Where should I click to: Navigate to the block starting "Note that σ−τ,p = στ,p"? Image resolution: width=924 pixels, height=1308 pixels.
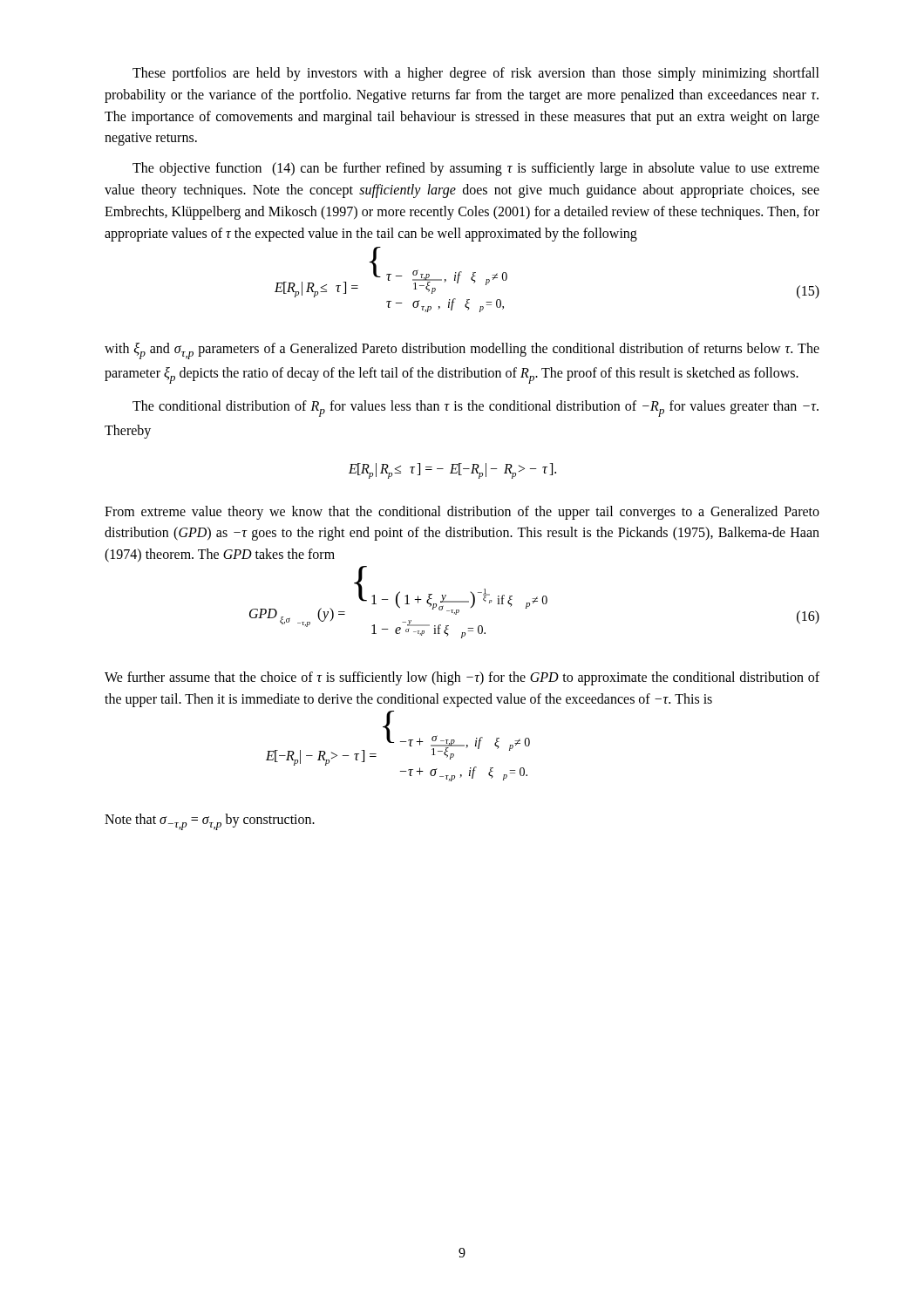click(x=210, y=821)
